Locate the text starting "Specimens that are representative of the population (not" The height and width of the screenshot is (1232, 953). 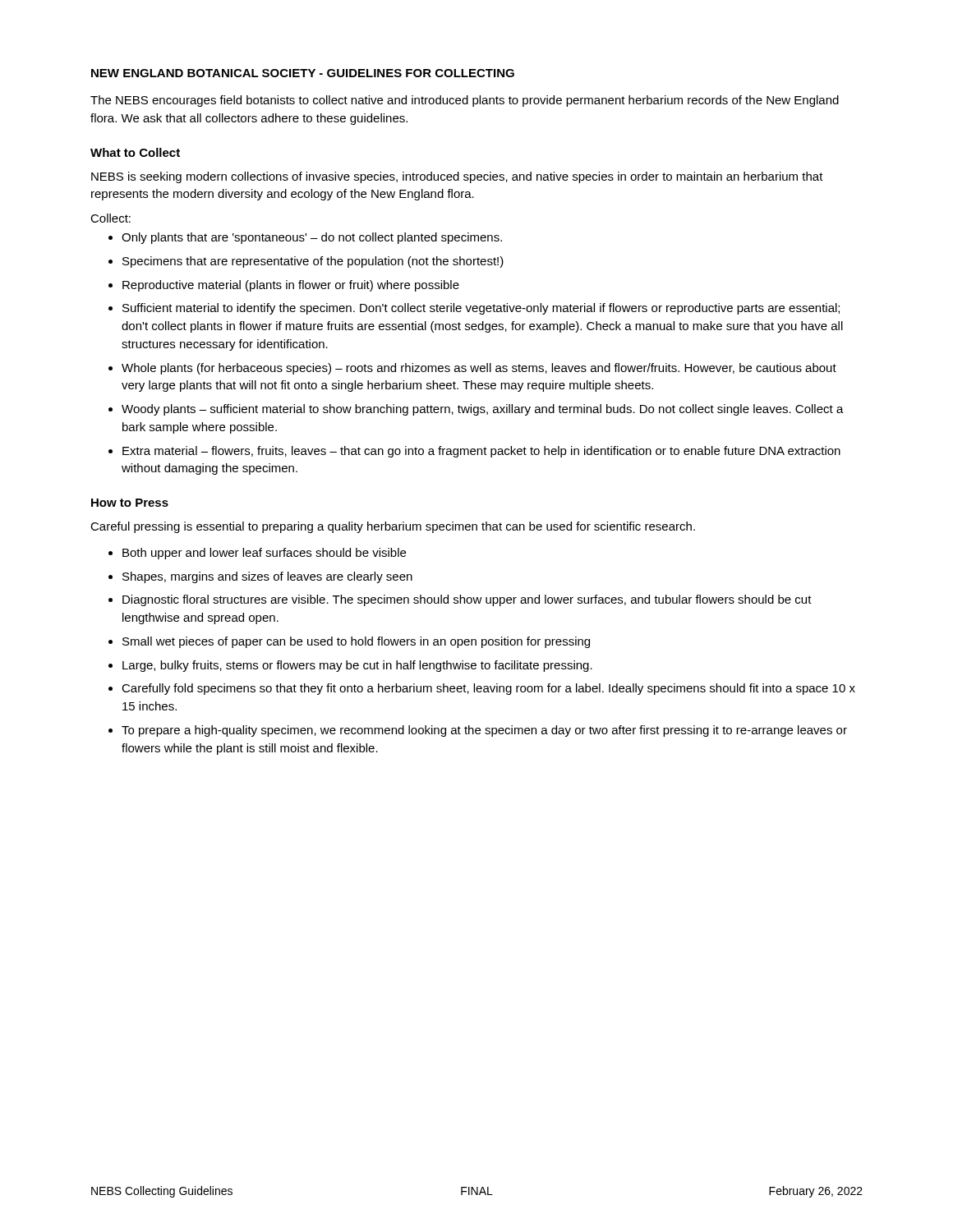coord(476,261)
